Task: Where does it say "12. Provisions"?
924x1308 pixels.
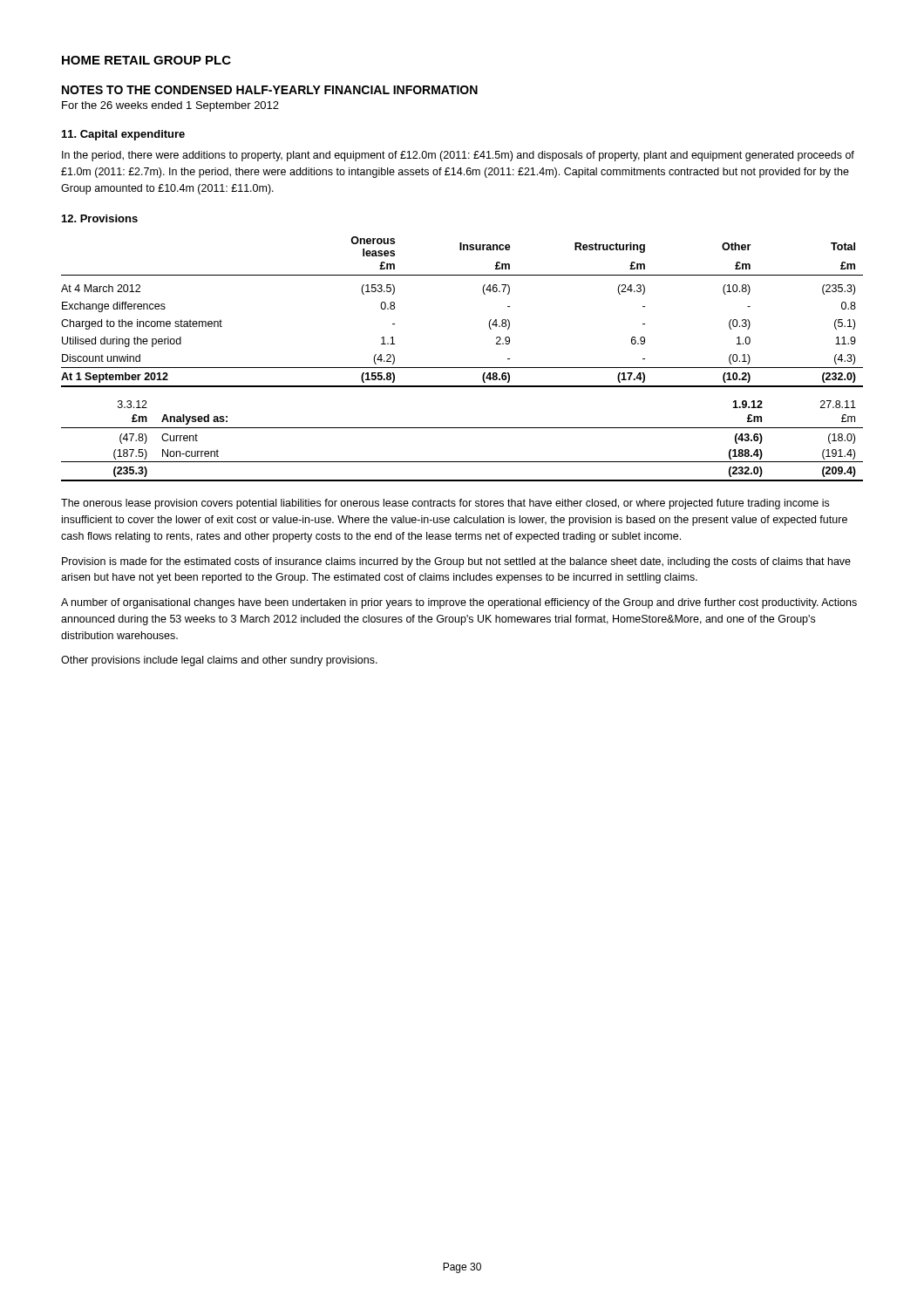Action: (x=99, y=219)
